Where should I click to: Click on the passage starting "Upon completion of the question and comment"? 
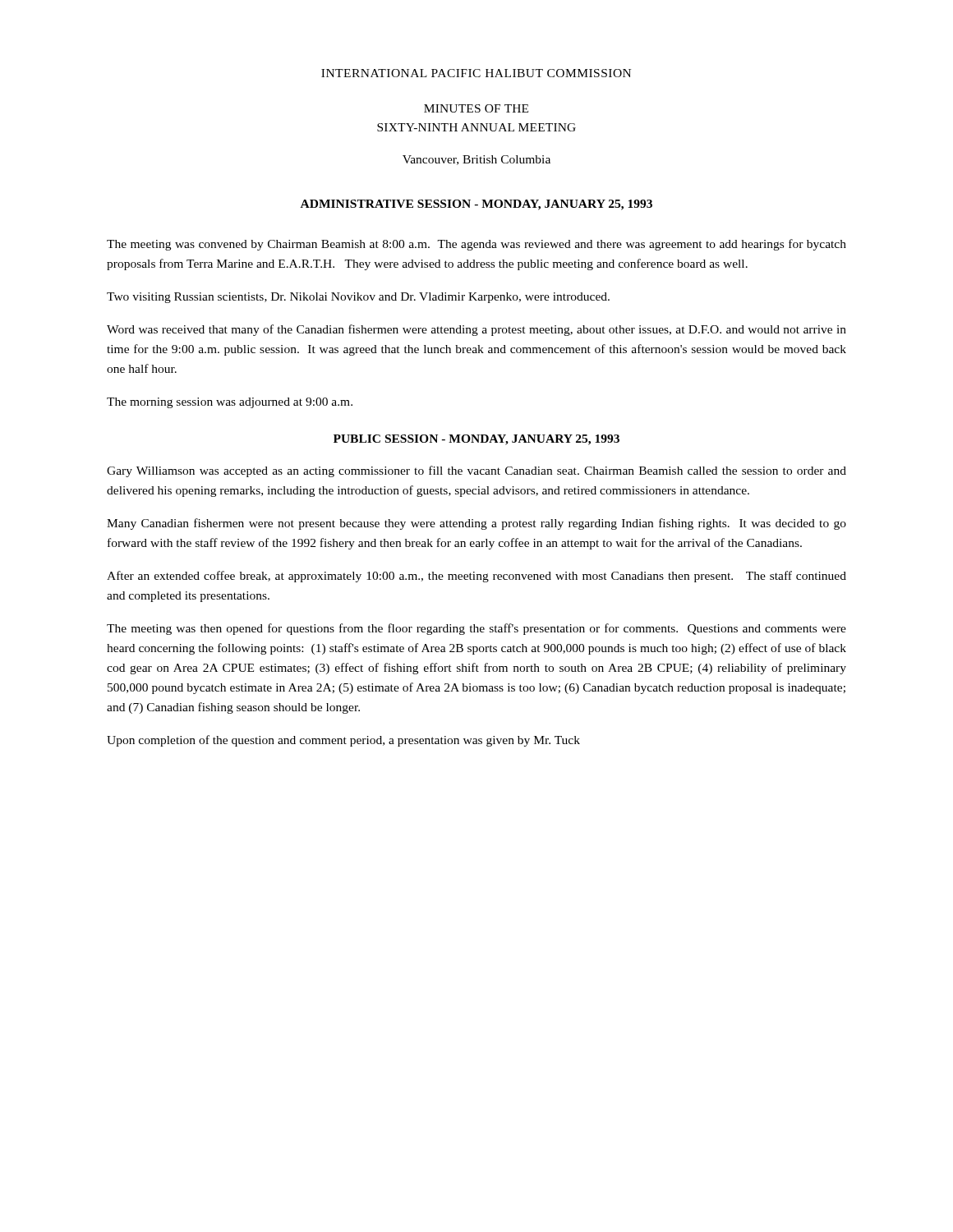[x=343, y=739]
